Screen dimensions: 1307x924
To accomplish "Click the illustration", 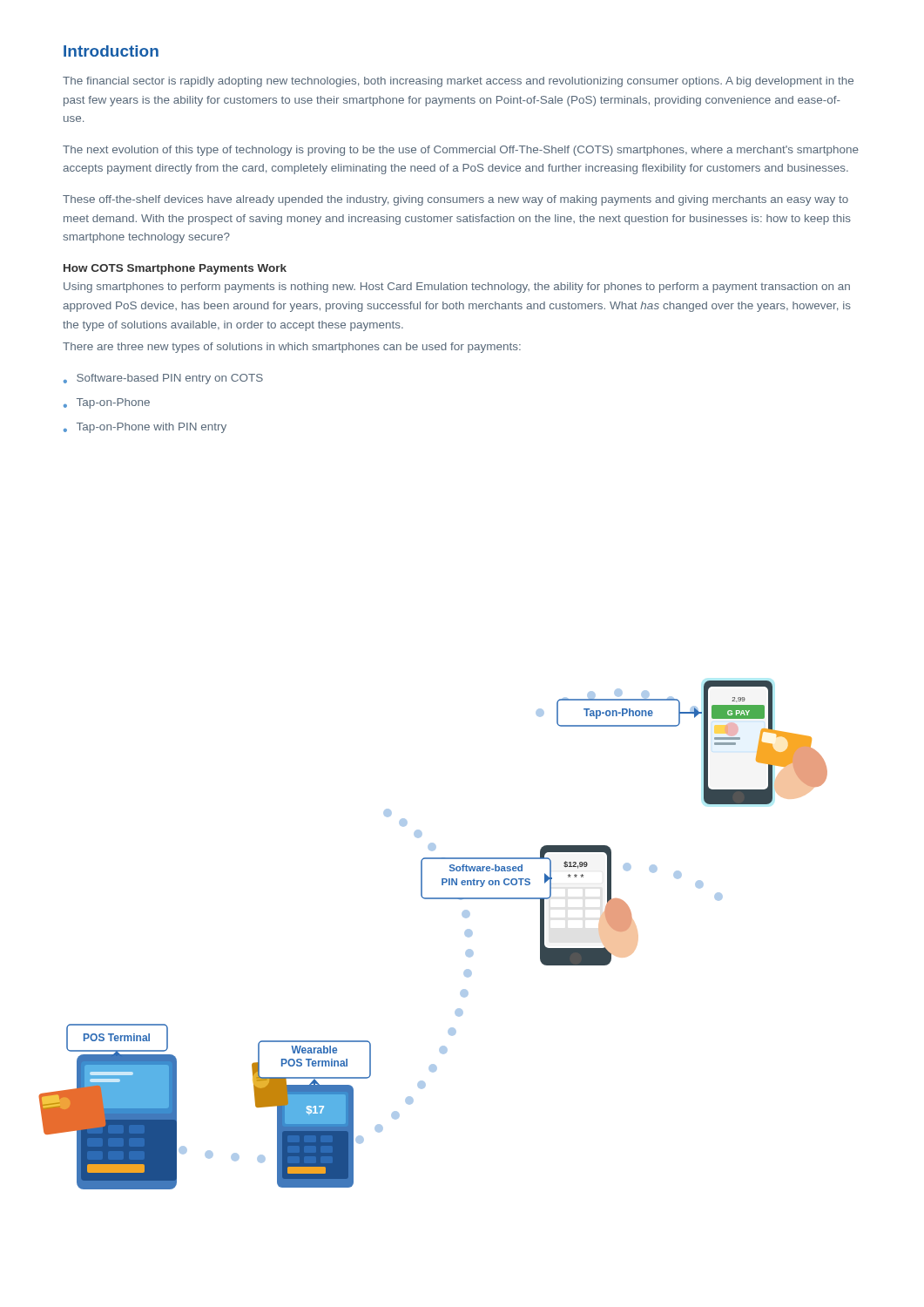I will (x=462, y=937).
